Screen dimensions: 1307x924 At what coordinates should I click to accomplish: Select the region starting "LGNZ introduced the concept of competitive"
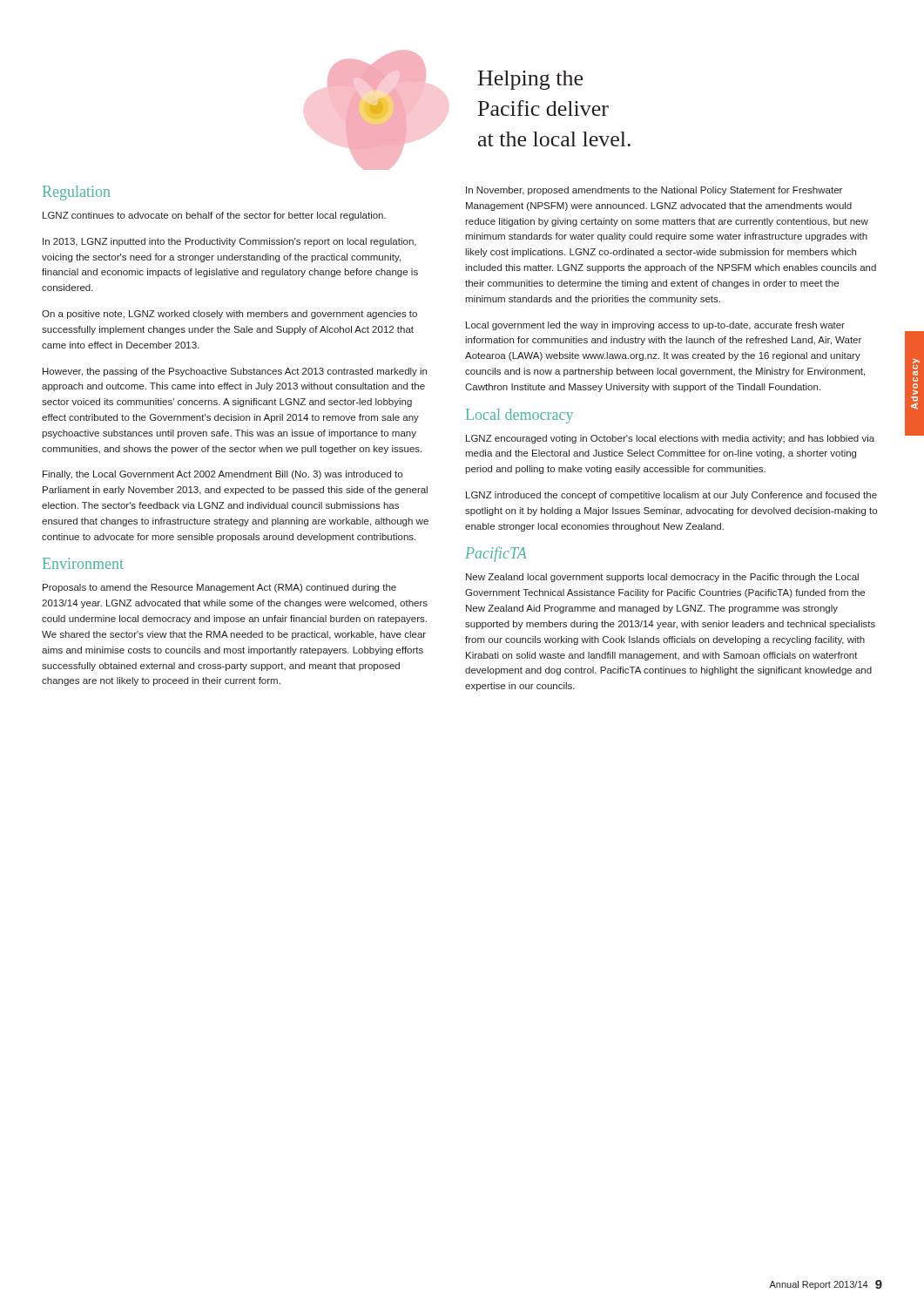(674, 511)
